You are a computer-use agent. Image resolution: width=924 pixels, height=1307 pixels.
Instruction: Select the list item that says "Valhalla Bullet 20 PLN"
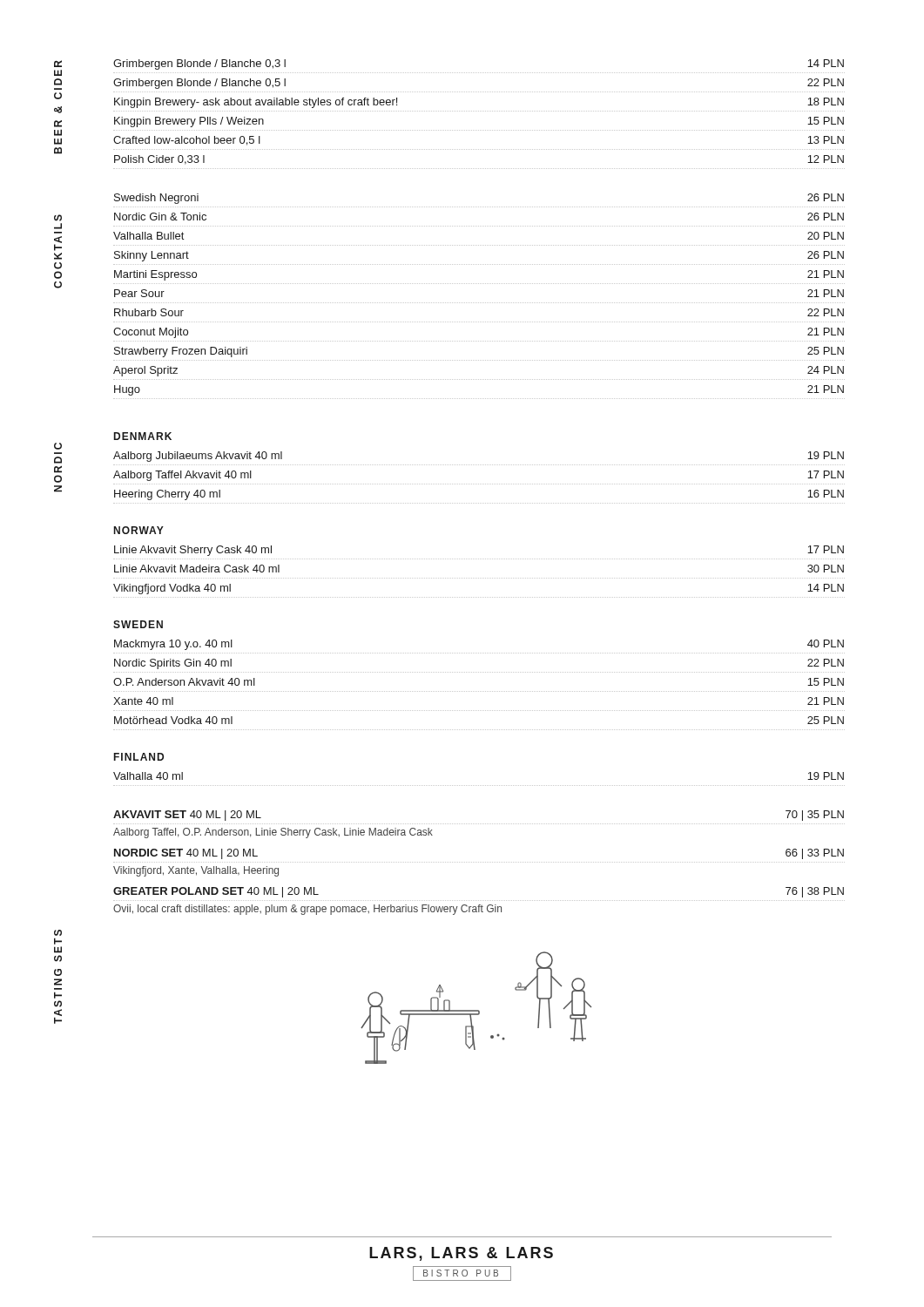pos(479,236)
